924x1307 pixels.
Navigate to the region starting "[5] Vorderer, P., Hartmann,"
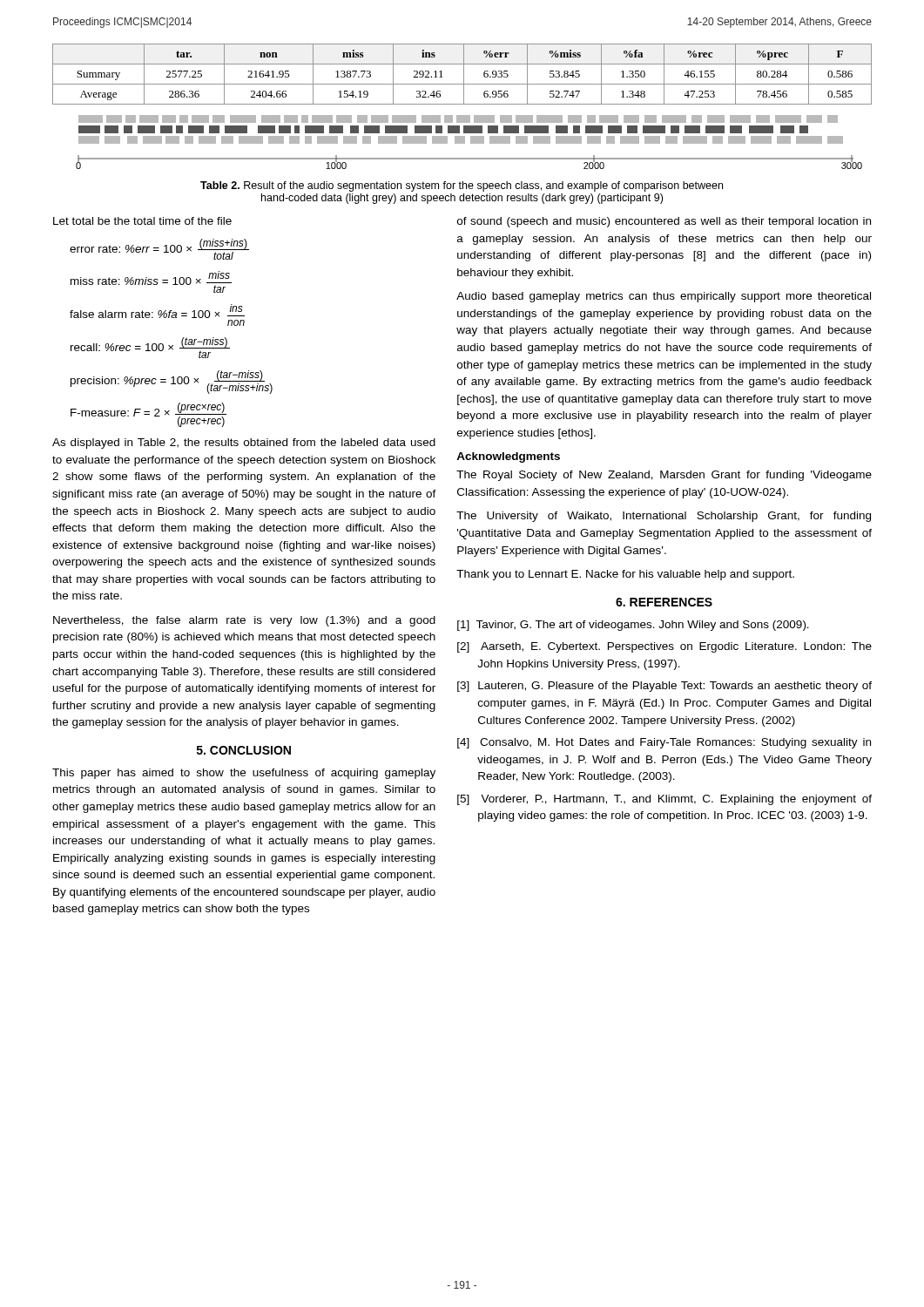[664, 807]
